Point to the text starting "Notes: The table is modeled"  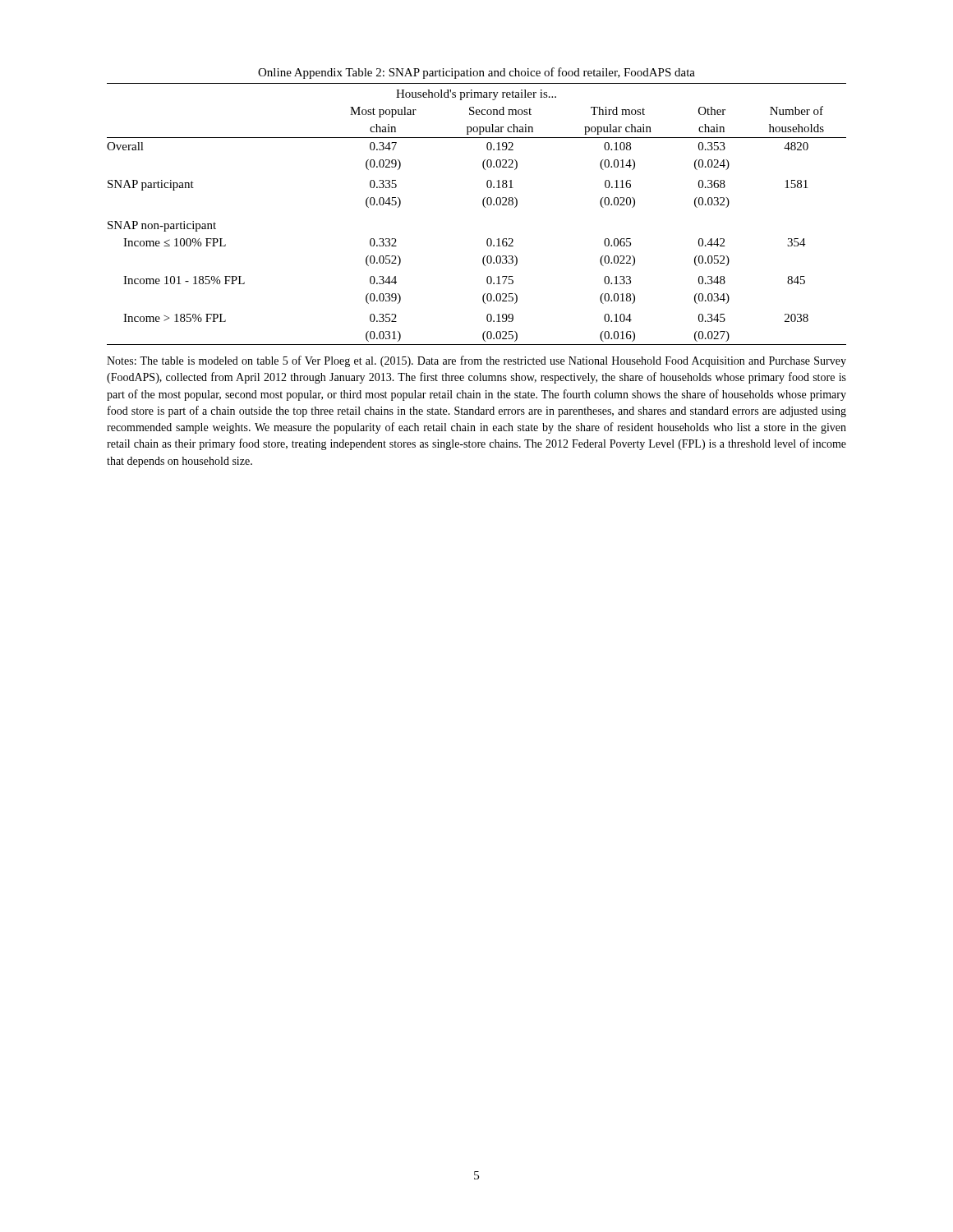[476, 411]
